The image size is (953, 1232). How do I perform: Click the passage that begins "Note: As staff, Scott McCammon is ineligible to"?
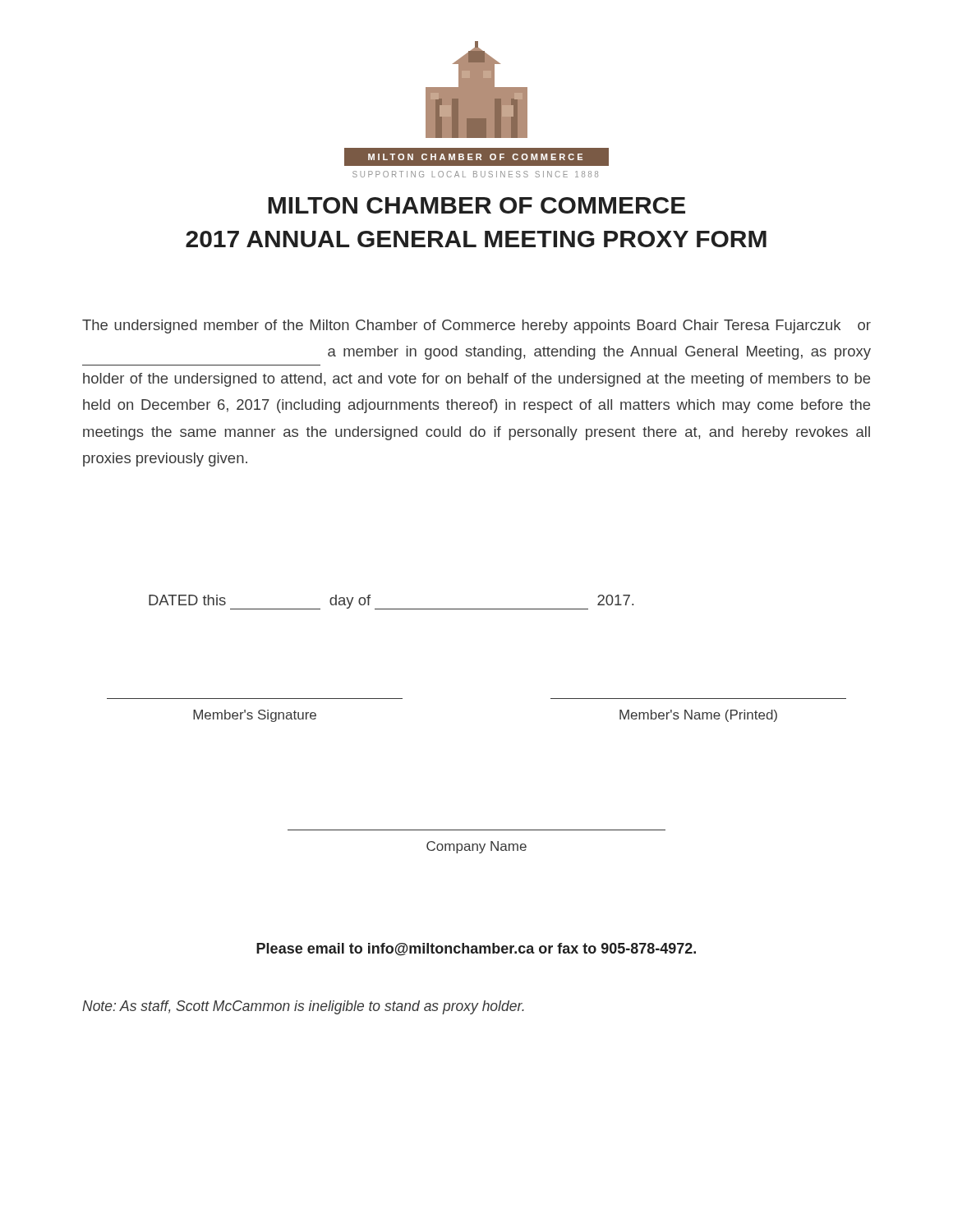tap(304, 1006)
